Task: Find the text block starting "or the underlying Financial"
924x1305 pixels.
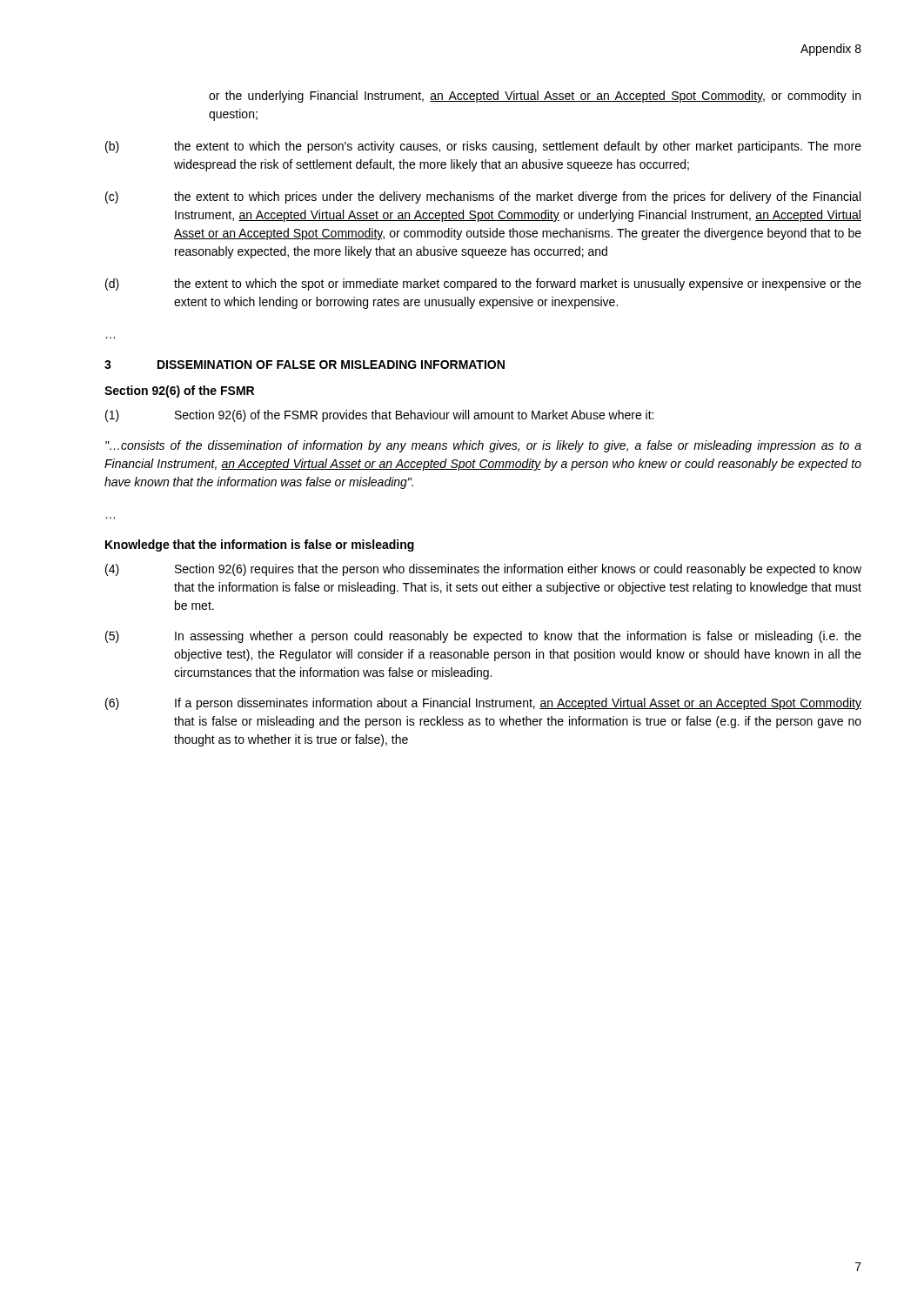Action: [x=535, y=105]
